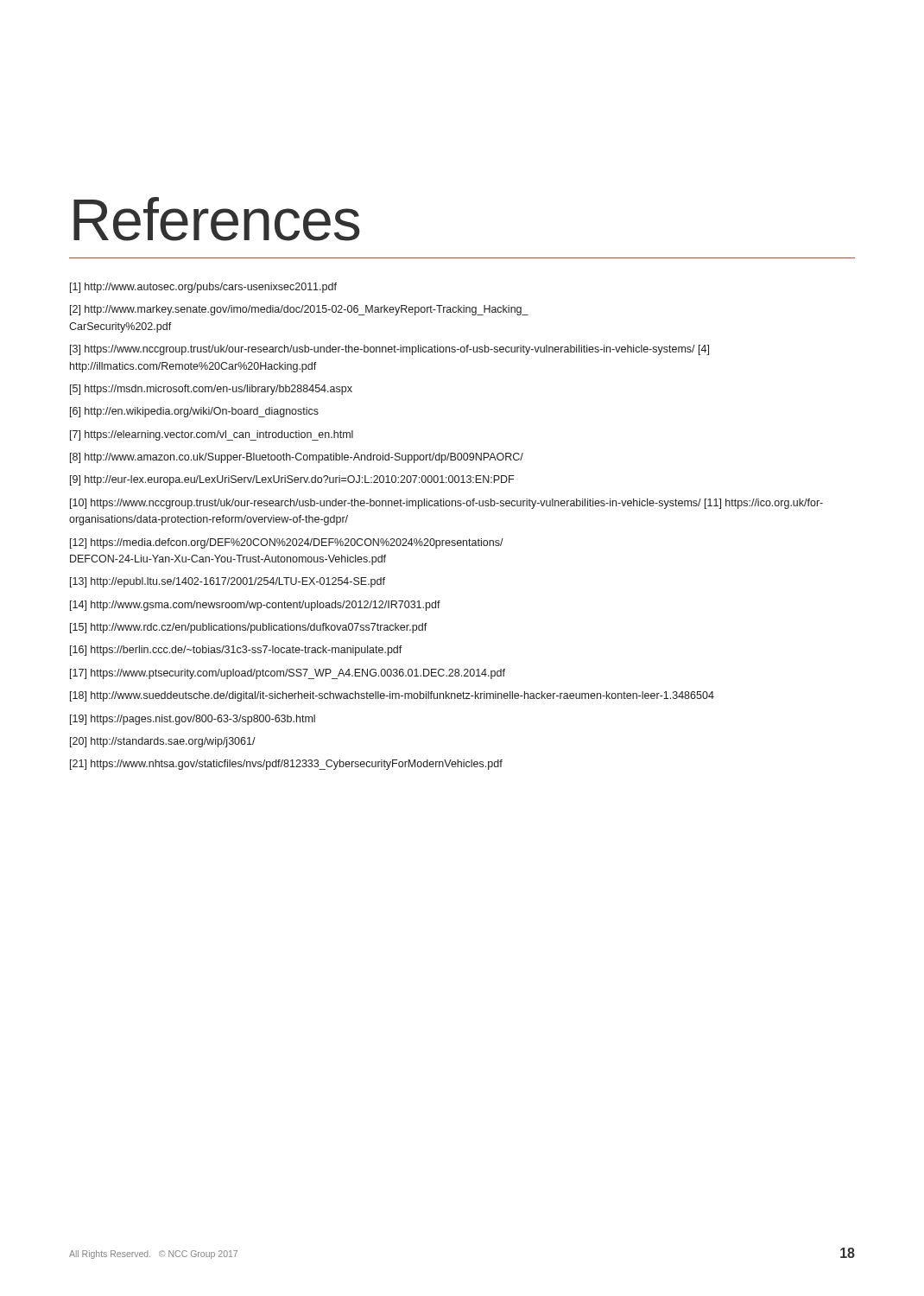Point to the text starting "[10] https://www.nccgroup.trust/uk/our-research/usb-under-the-bonnet-implications-of-usb-security-vulnerabilities-in-vehicle-systems/ [11] https://ico.org.uk/for-organisations/data-protection-reform/overview-of-the-gdpr/"

point(446,511)
